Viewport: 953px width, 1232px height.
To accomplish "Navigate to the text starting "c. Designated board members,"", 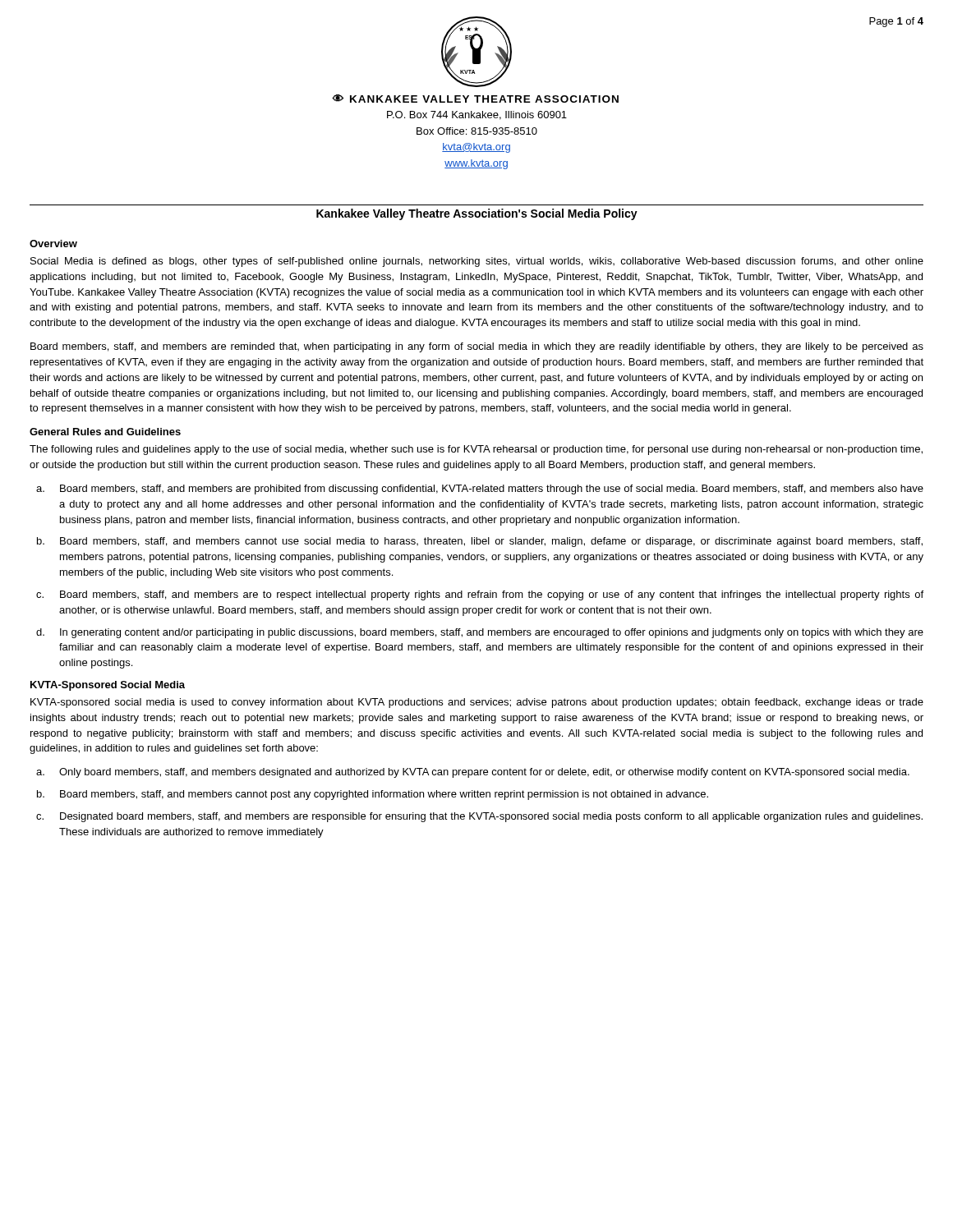I will [491, 823].
